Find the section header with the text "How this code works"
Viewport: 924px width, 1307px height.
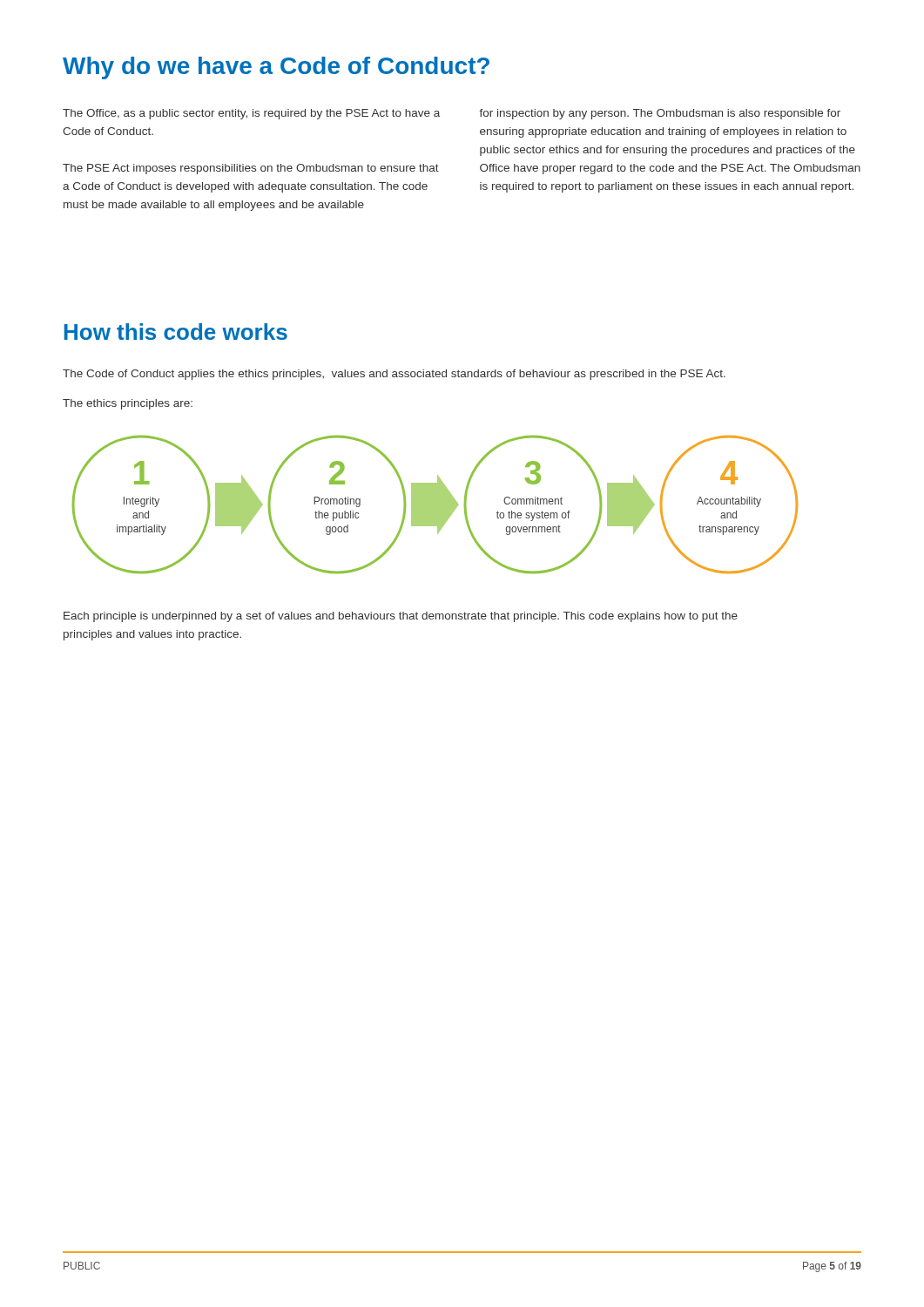[x=175, y=332]
